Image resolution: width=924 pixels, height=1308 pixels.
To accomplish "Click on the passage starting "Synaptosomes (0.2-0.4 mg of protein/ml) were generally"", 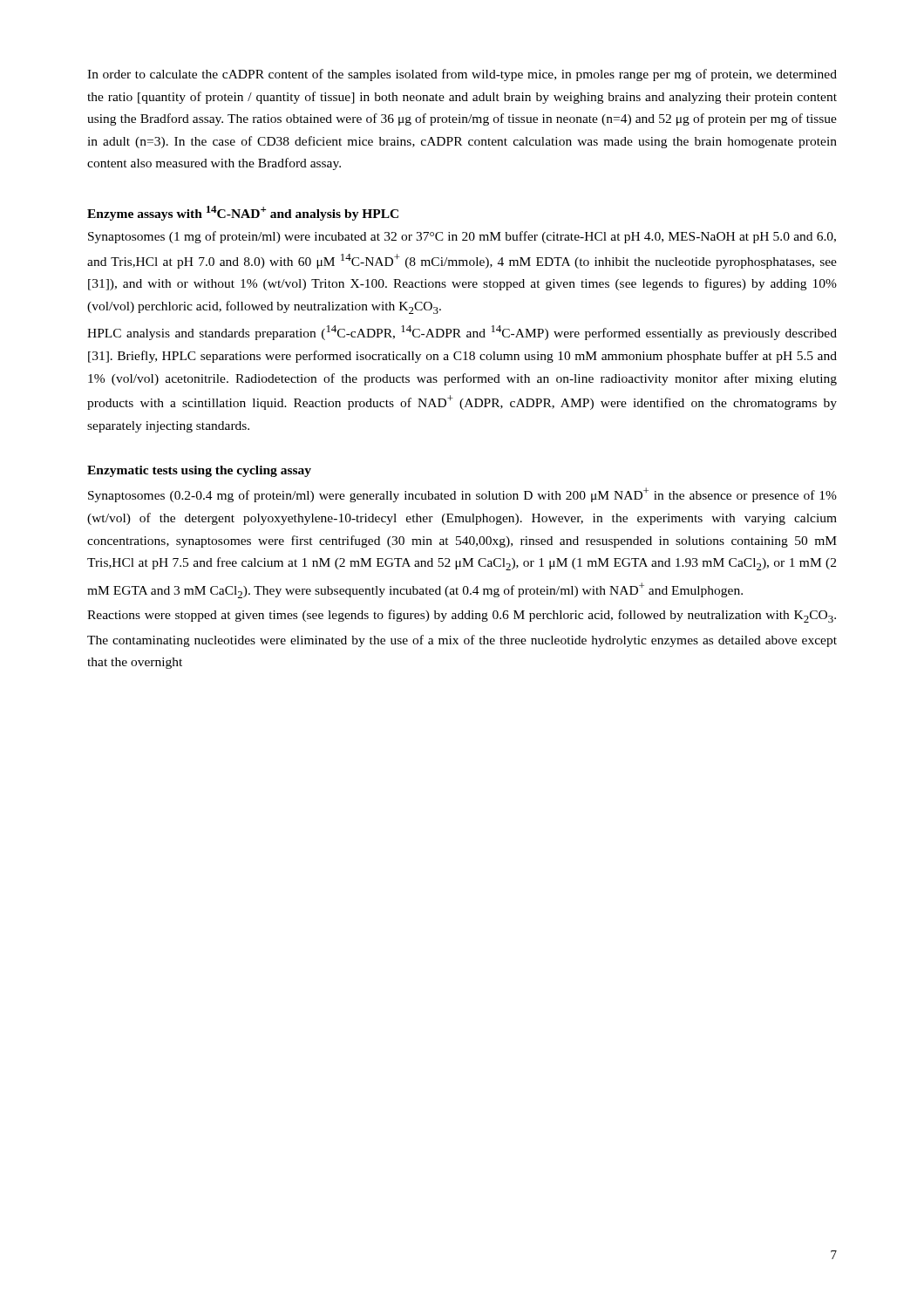I will pos(462,577).
